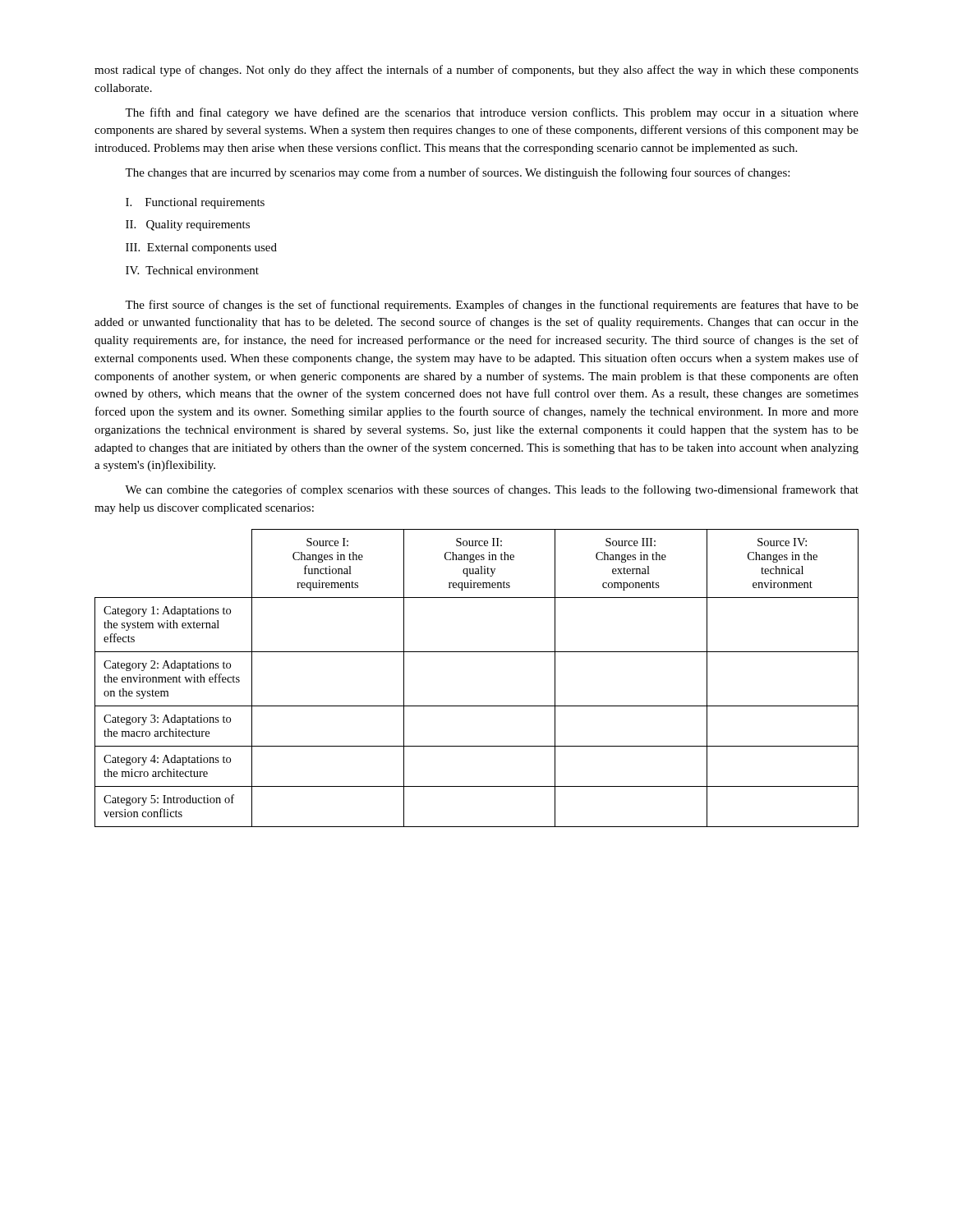953x1232 pixels.
Task: Click where it says "II. Quality requirements"
Action: pos(188,225)
